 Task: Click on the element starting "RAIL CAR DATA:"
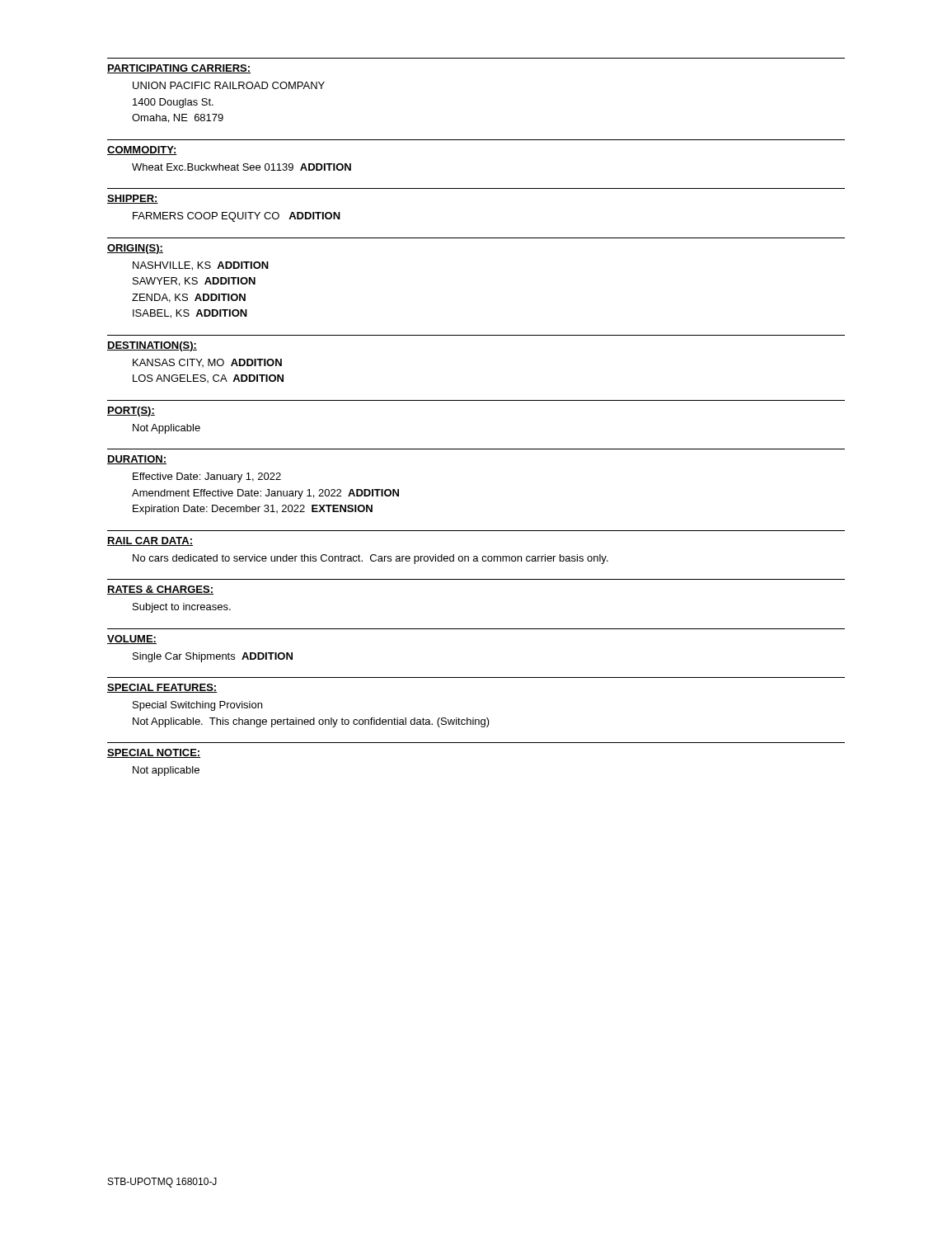click(150, 540)
